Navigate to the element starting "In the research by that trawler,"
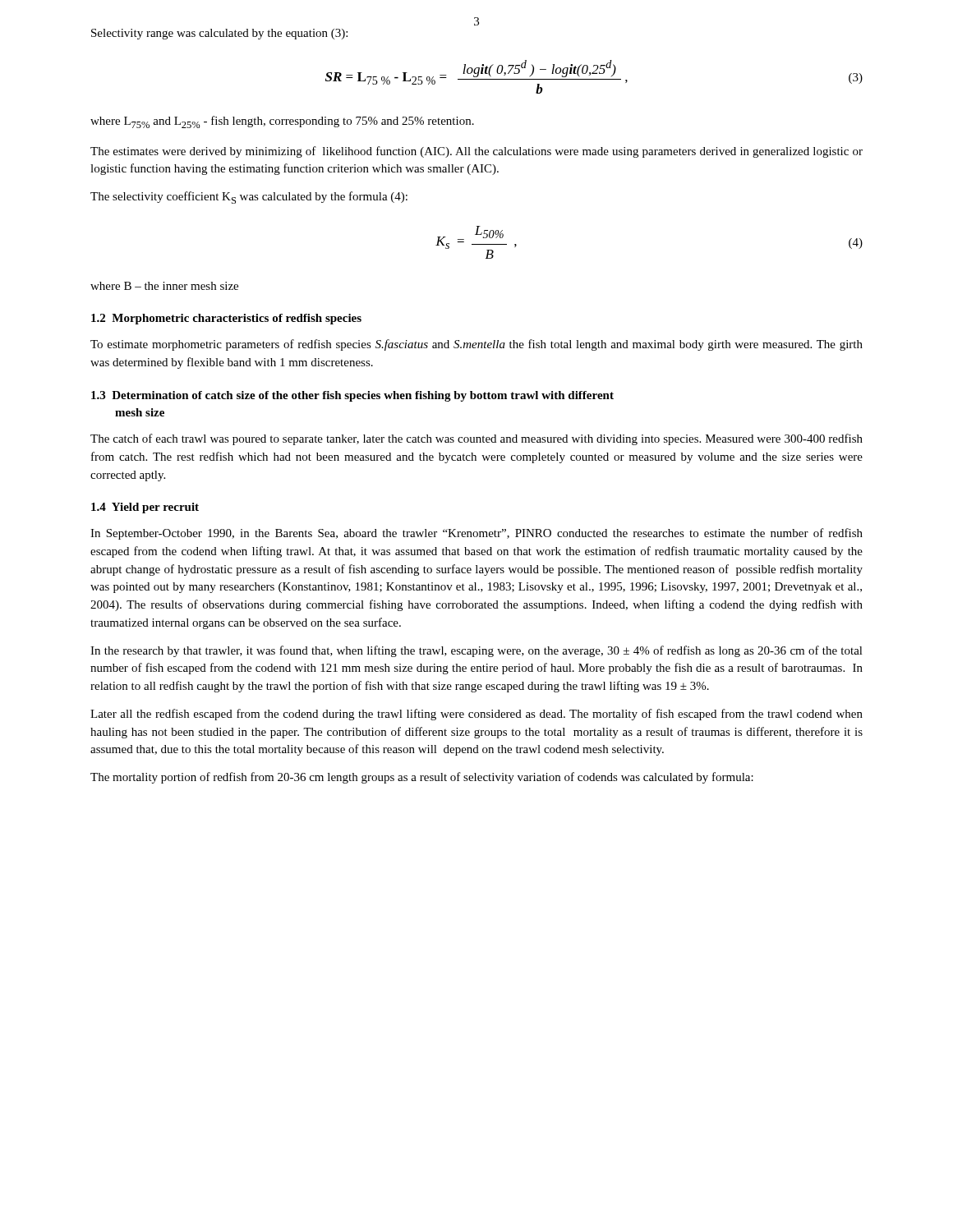 click(476, 669)
